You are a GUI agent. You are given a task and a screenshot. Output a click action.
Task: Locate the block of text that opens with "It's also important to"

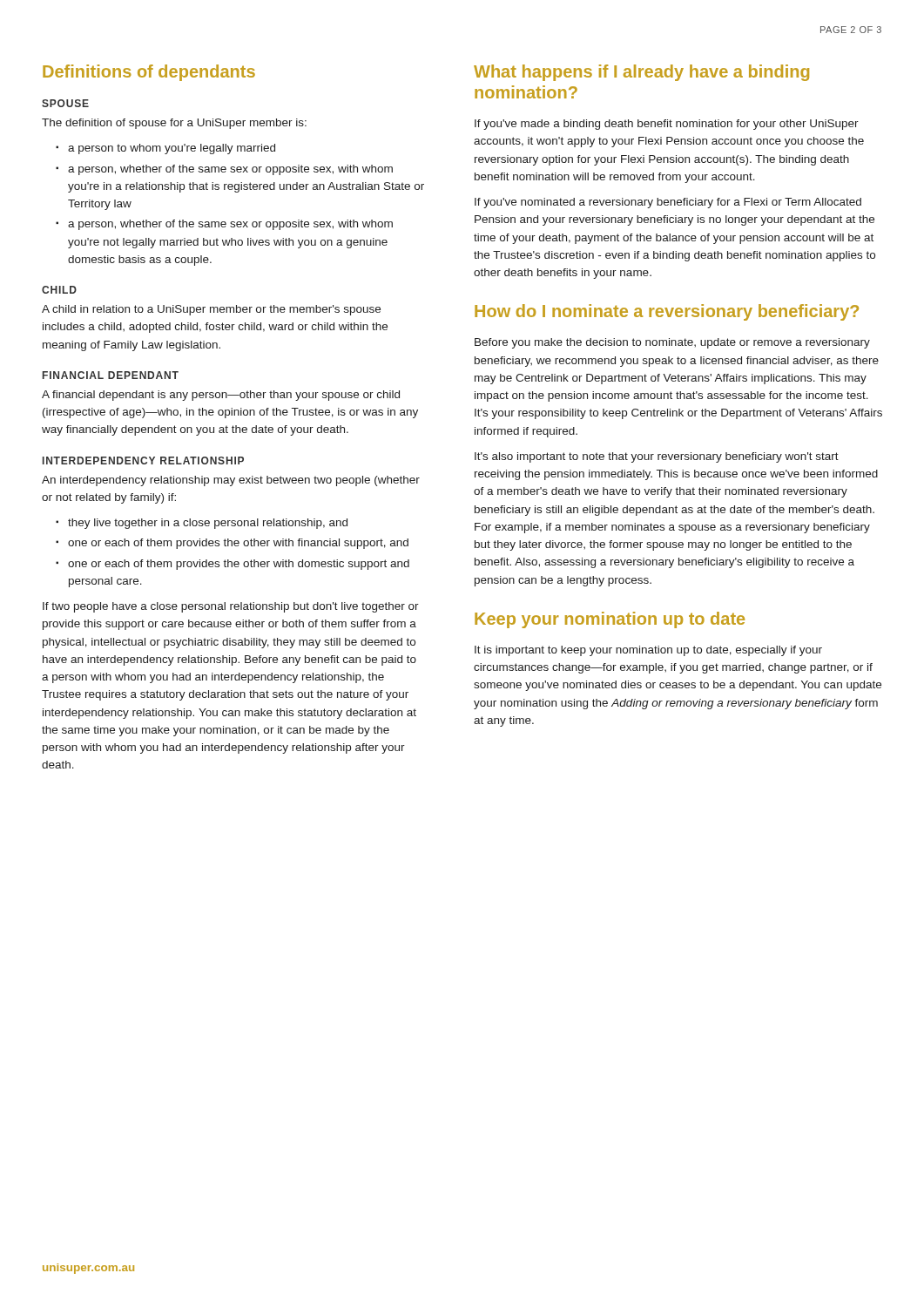coord(678,518)
